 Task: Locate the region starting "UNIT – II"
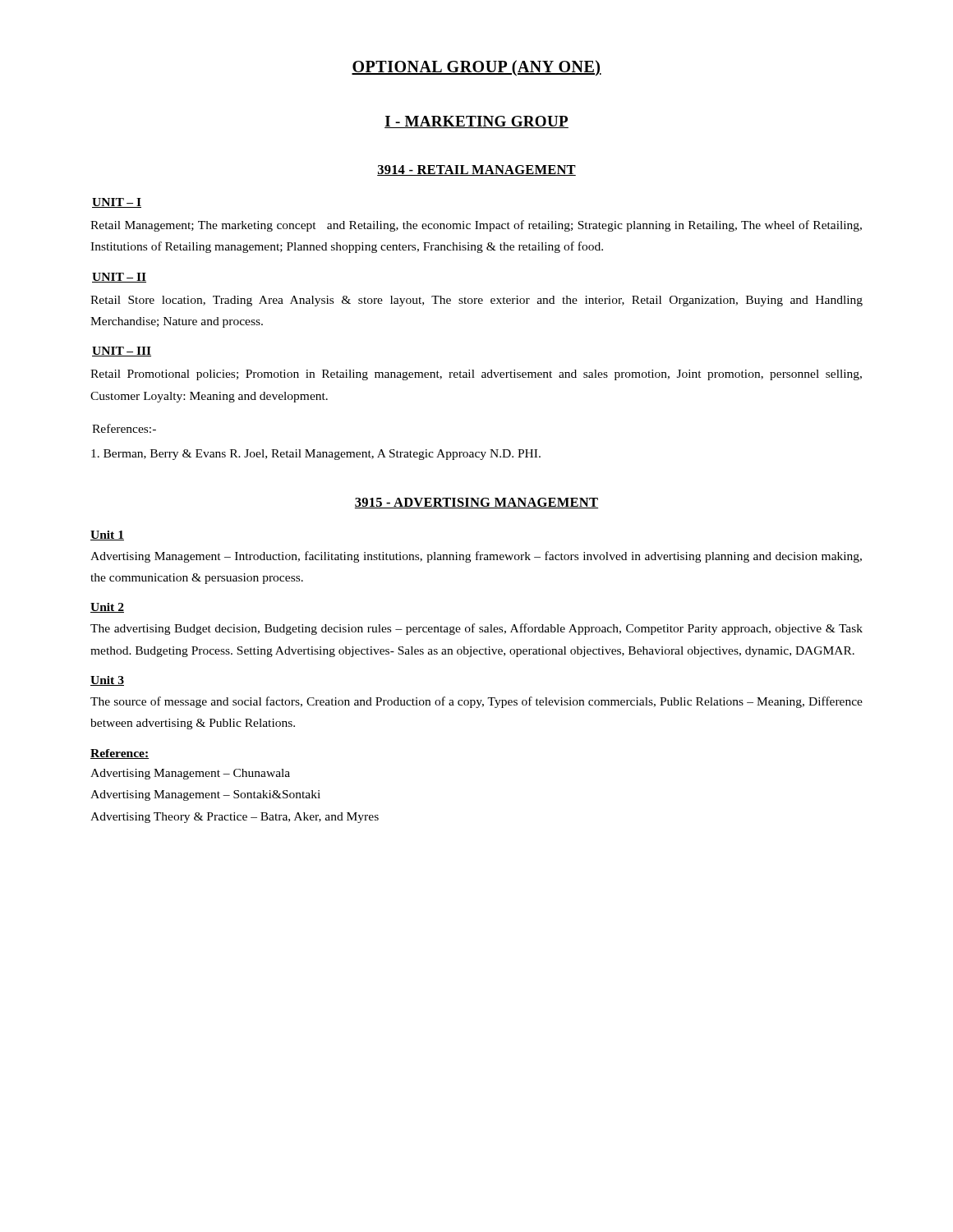(119, 276)
